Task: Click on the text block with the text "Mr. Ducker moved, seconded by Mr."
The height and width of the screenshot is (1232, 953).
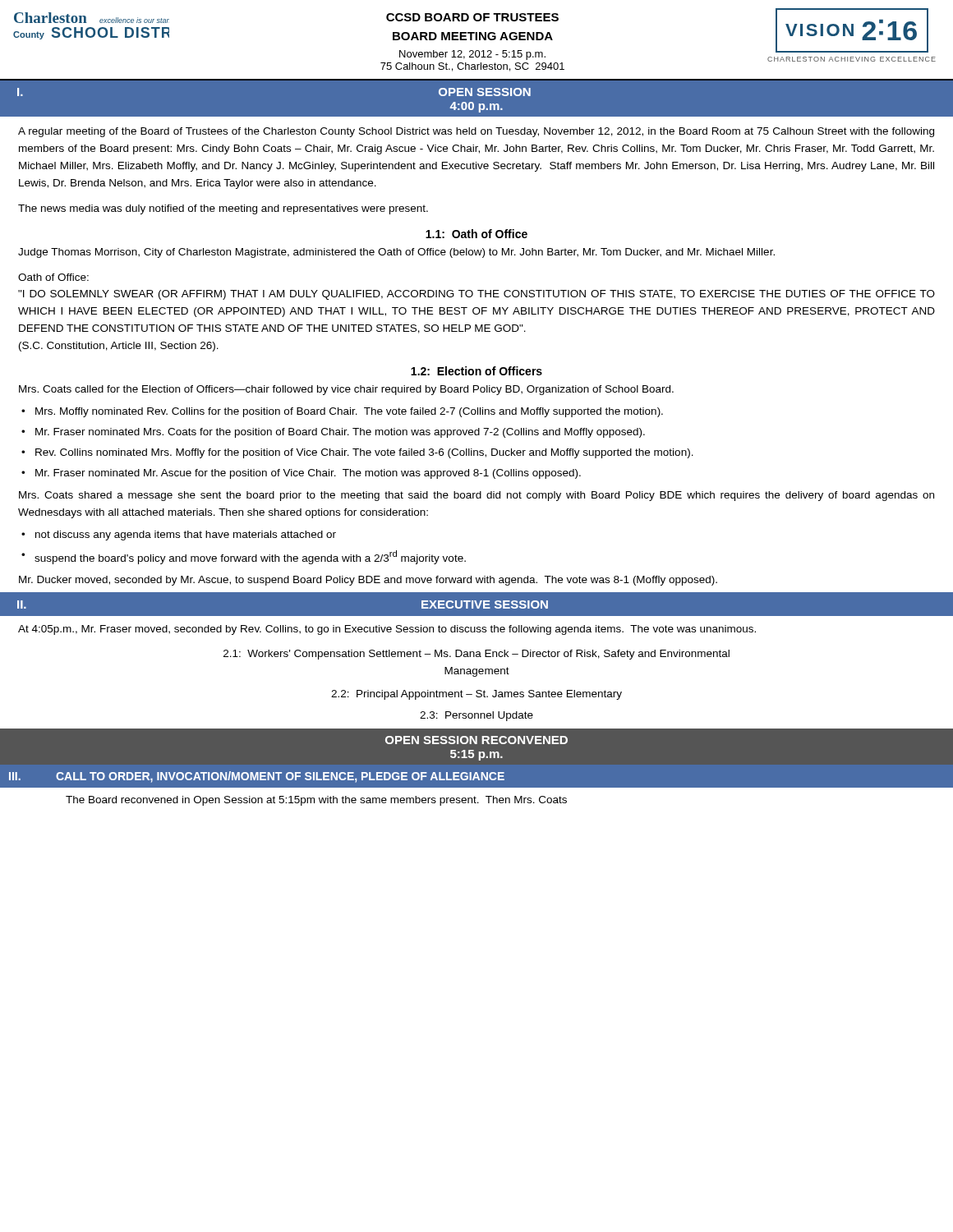Action: coord(368,579)
